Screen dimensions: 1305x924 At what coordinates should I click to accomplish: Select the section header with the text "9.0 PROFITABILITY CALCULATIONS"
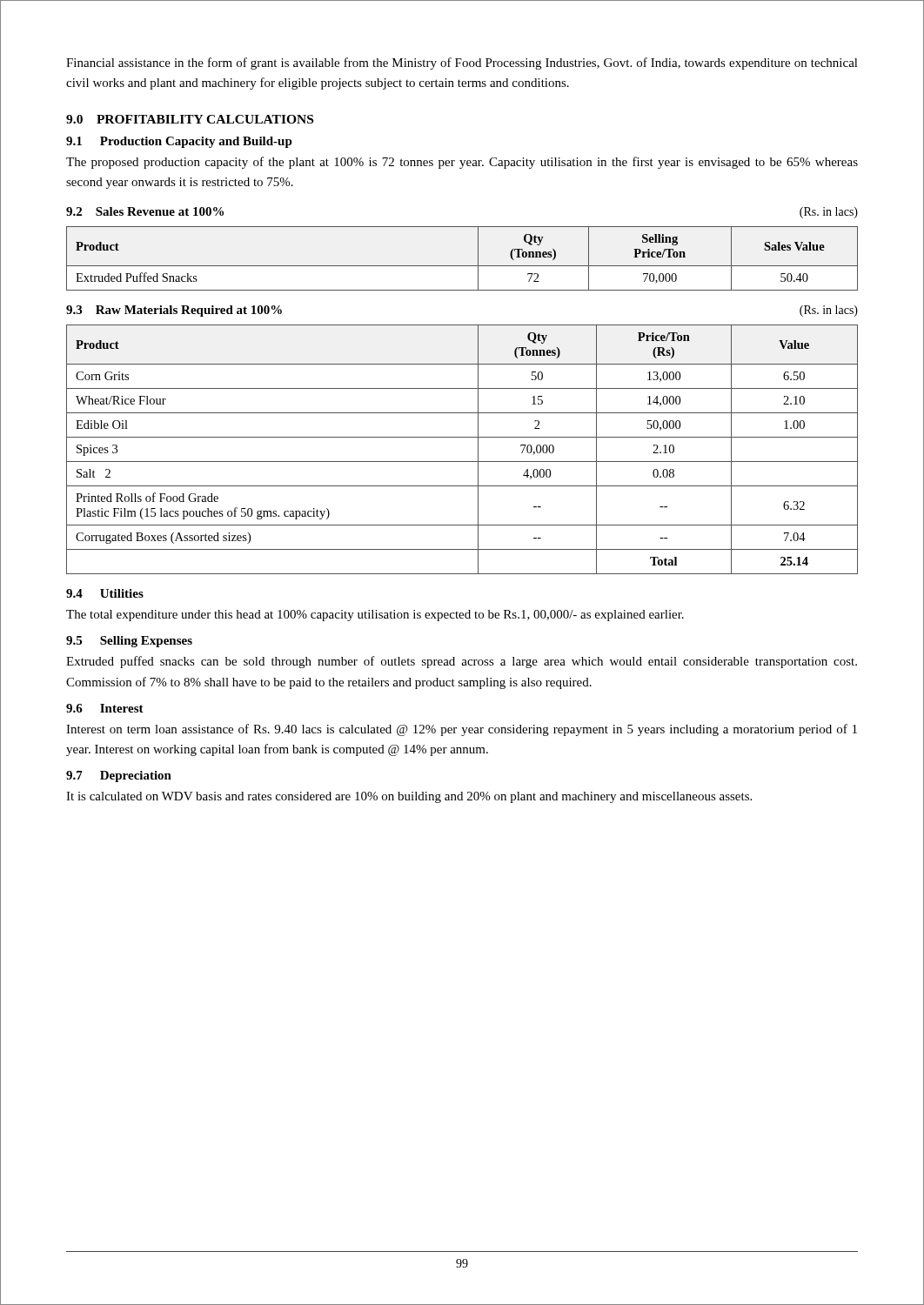pyautogui.click(x=190, y=118)
